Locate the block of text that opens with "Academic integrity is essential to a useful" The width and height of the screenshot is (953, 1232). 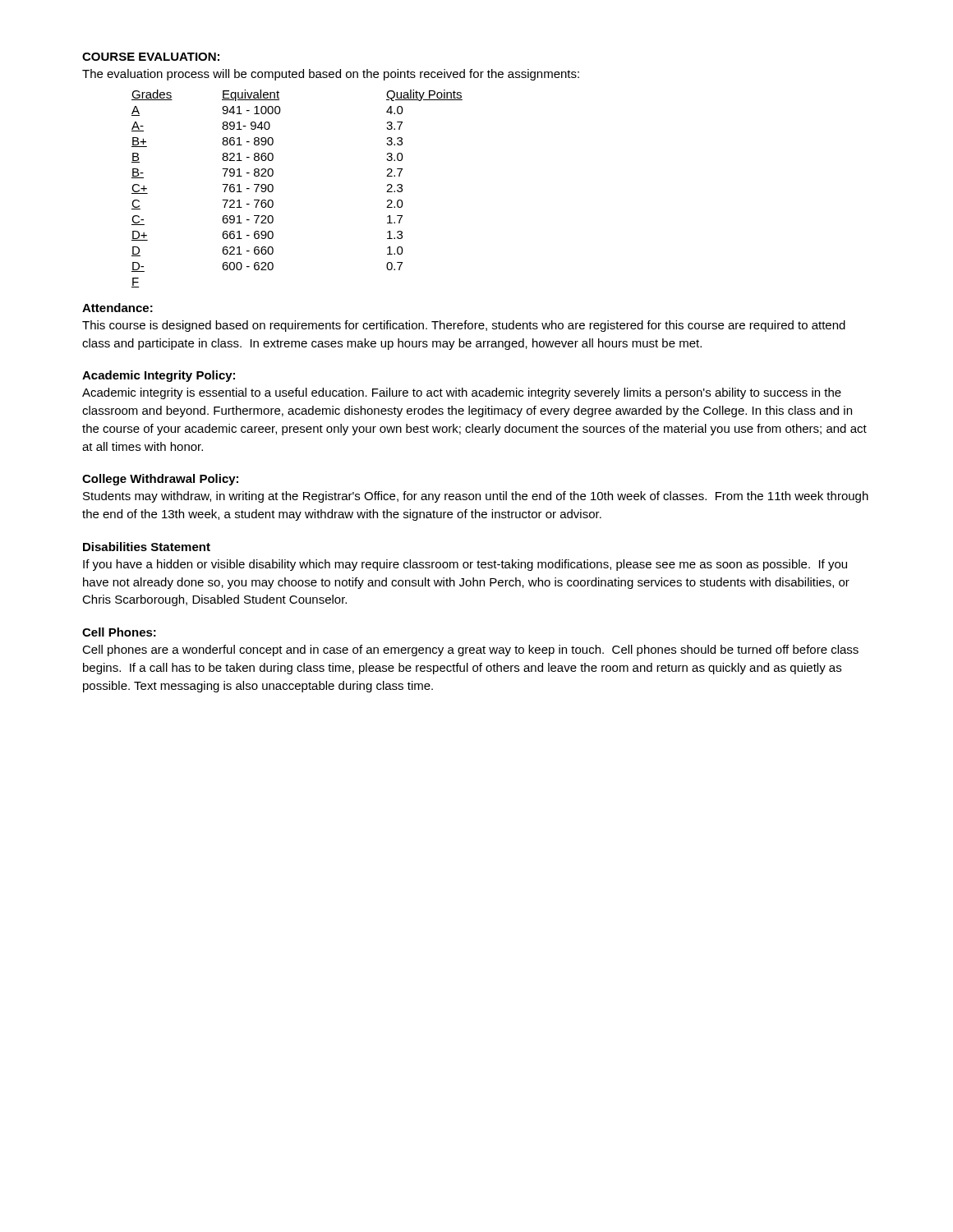click(474, 419)
